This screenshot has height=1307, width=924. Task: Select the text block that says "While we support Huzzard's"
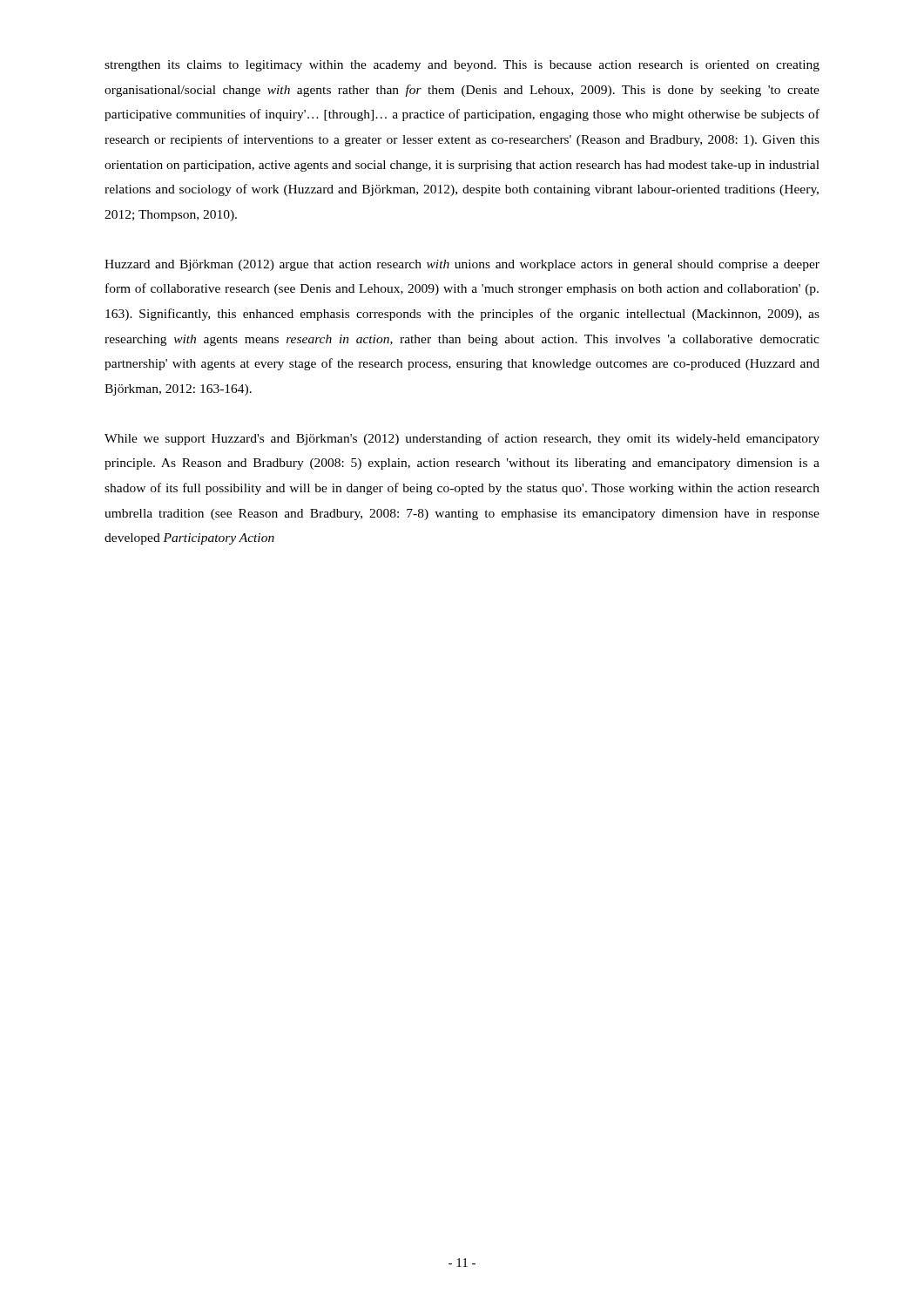point(462,488)
